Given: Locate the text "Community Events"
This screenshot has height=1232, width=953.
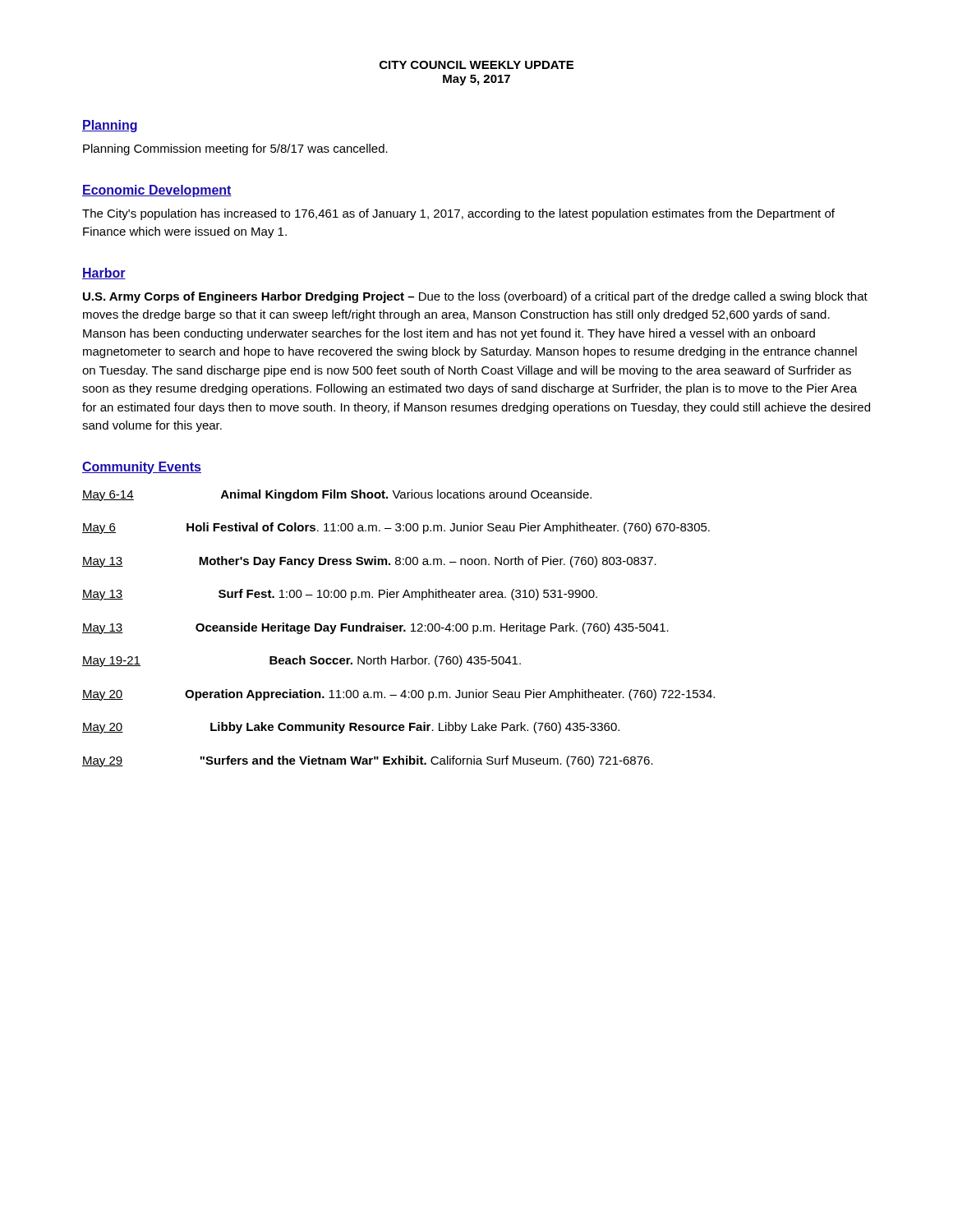Looking at the screenshot, I should click(x=142, y=466).
